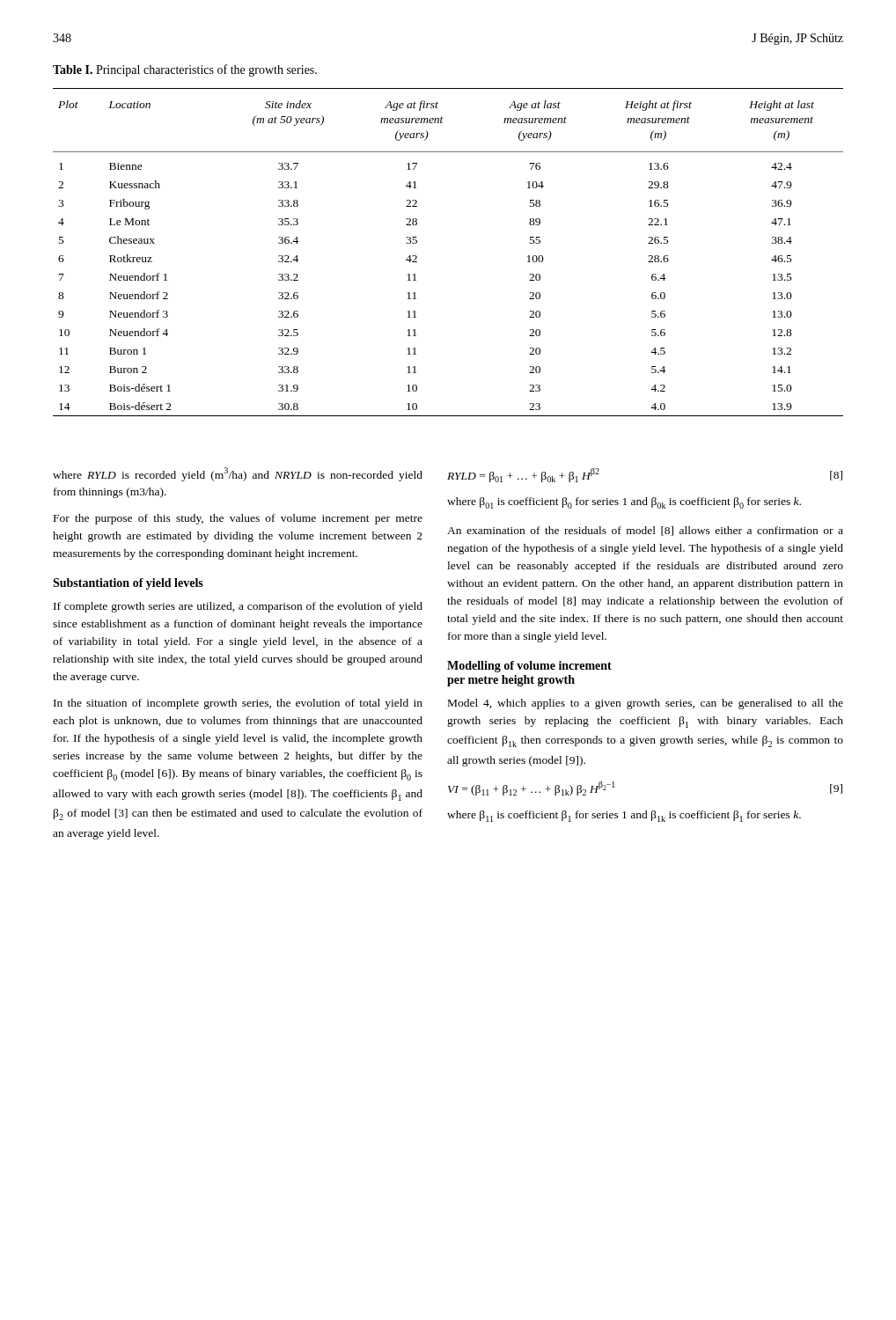The width and height of the screenshot is (896, 1320).
Task: Find the block on this page that starts "In the situation of incomplete"
Action: pos(238,768)
